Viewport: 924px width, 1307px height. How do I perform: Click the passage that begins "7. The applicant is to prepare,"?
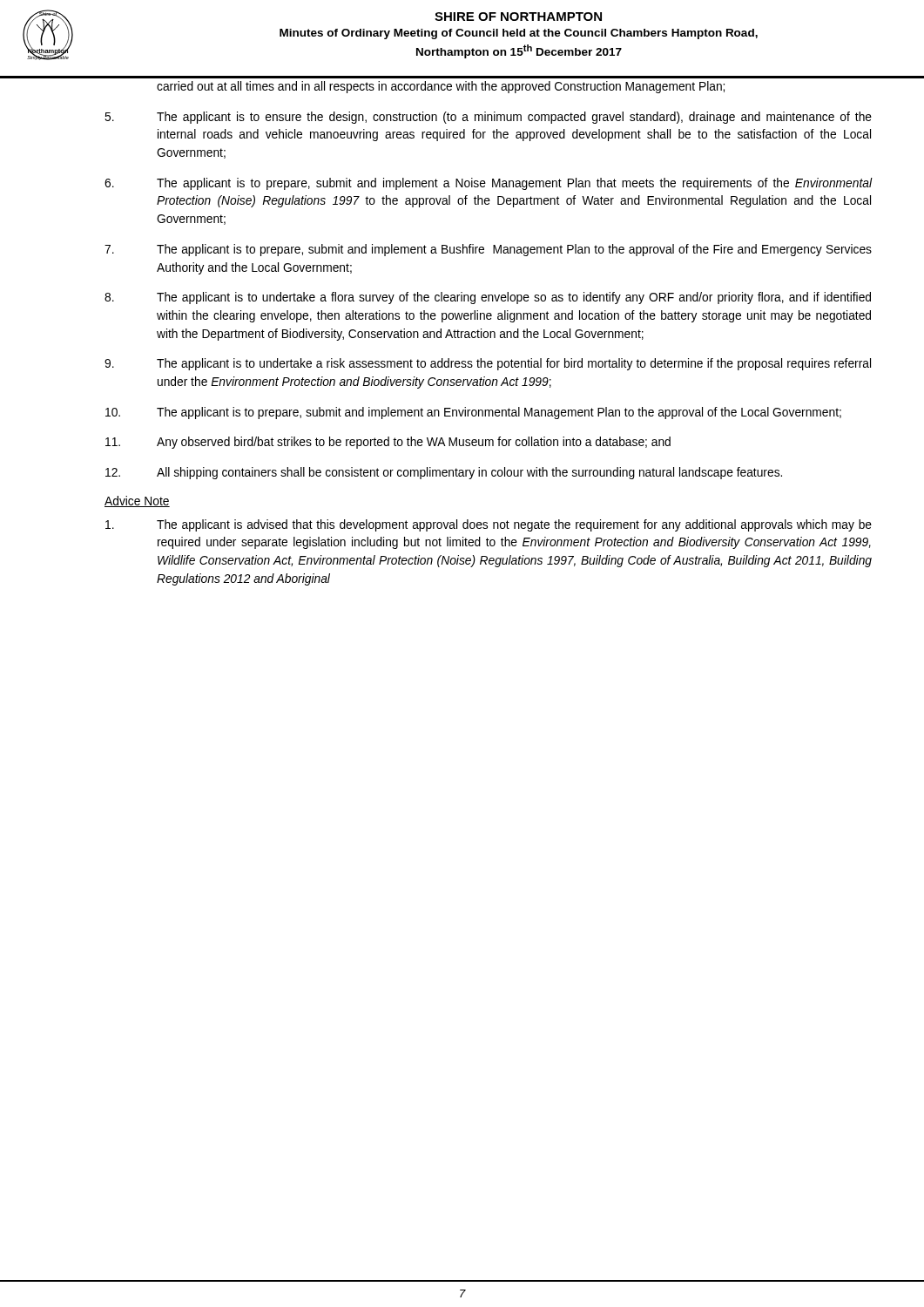click(x=462, y=259)
